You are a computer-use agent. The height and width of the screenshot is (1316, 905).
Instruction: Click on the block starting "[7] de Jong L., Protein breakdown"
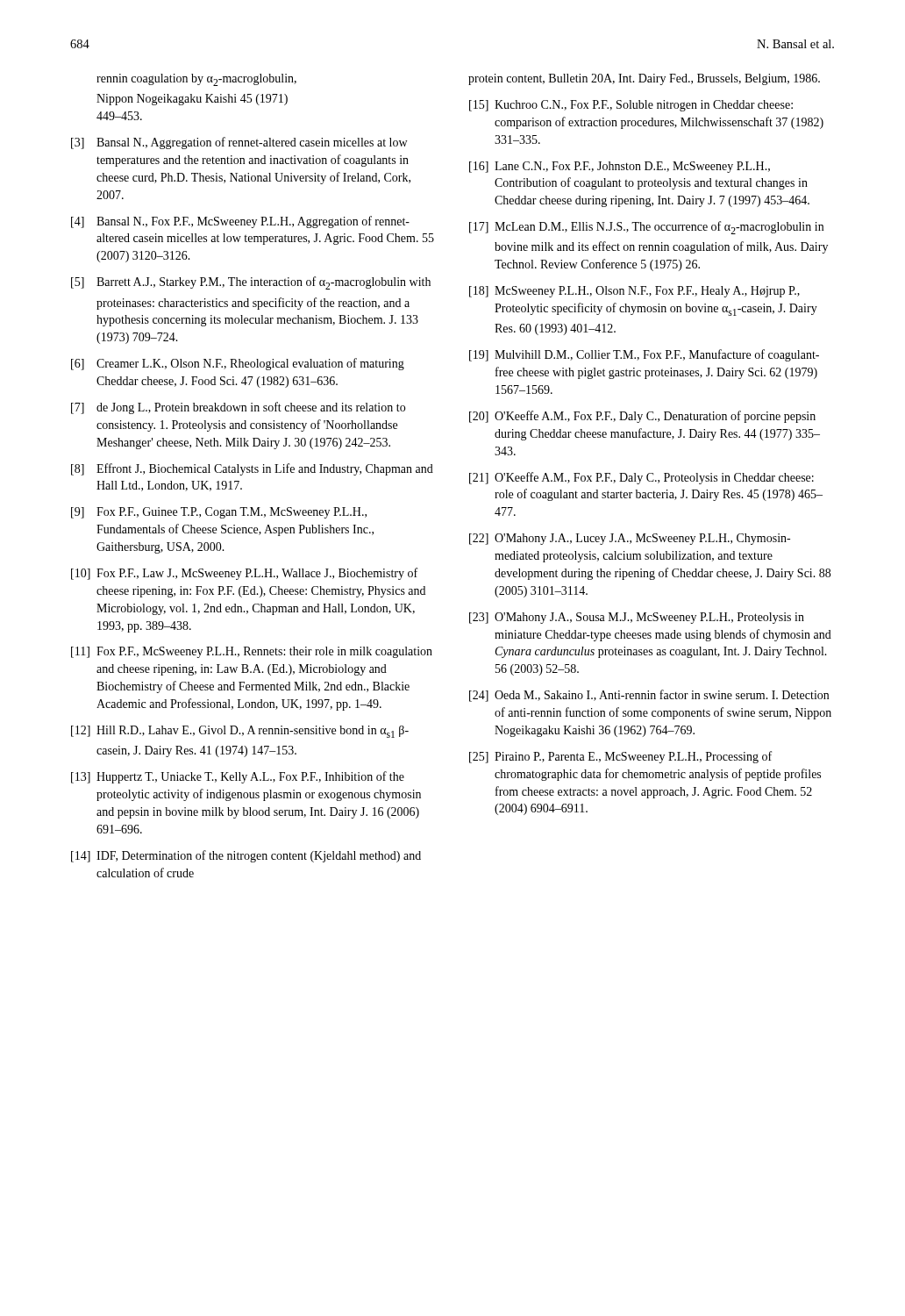point(253,425)
